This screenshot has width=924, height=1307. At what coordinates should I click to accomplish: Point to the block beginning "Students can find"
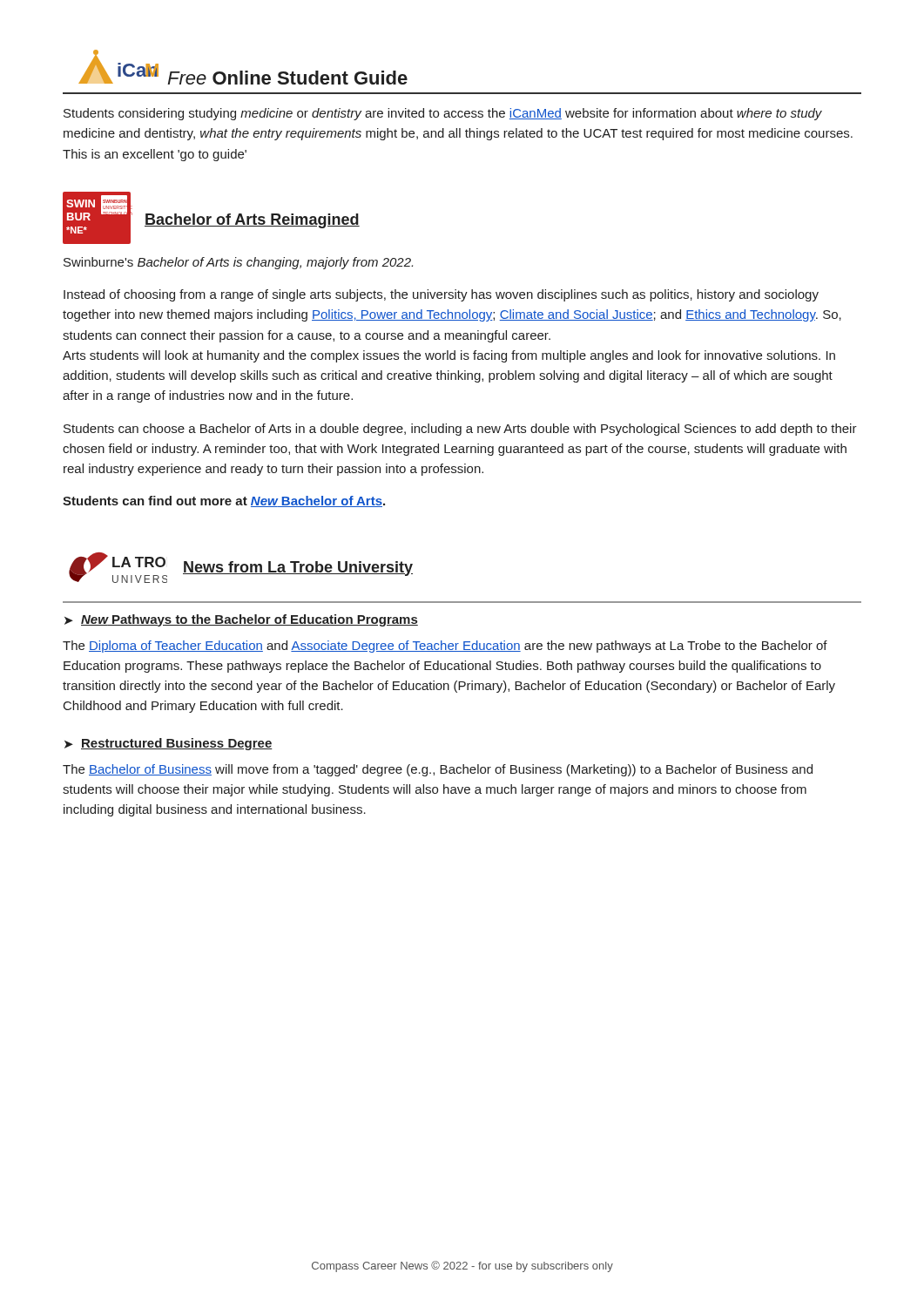224,501
